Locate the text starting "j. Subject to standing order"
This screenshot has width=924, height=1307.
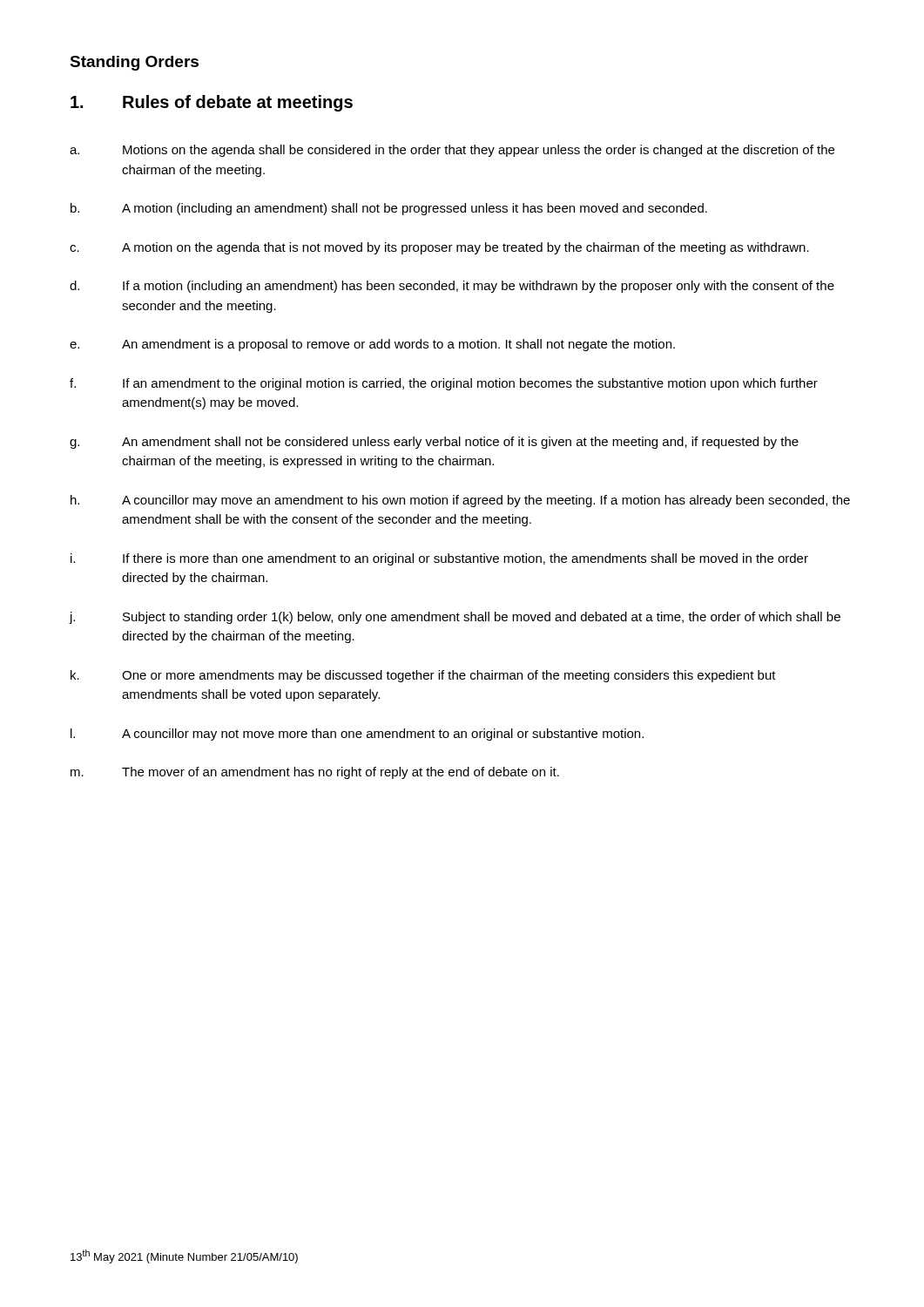point(462,626)
